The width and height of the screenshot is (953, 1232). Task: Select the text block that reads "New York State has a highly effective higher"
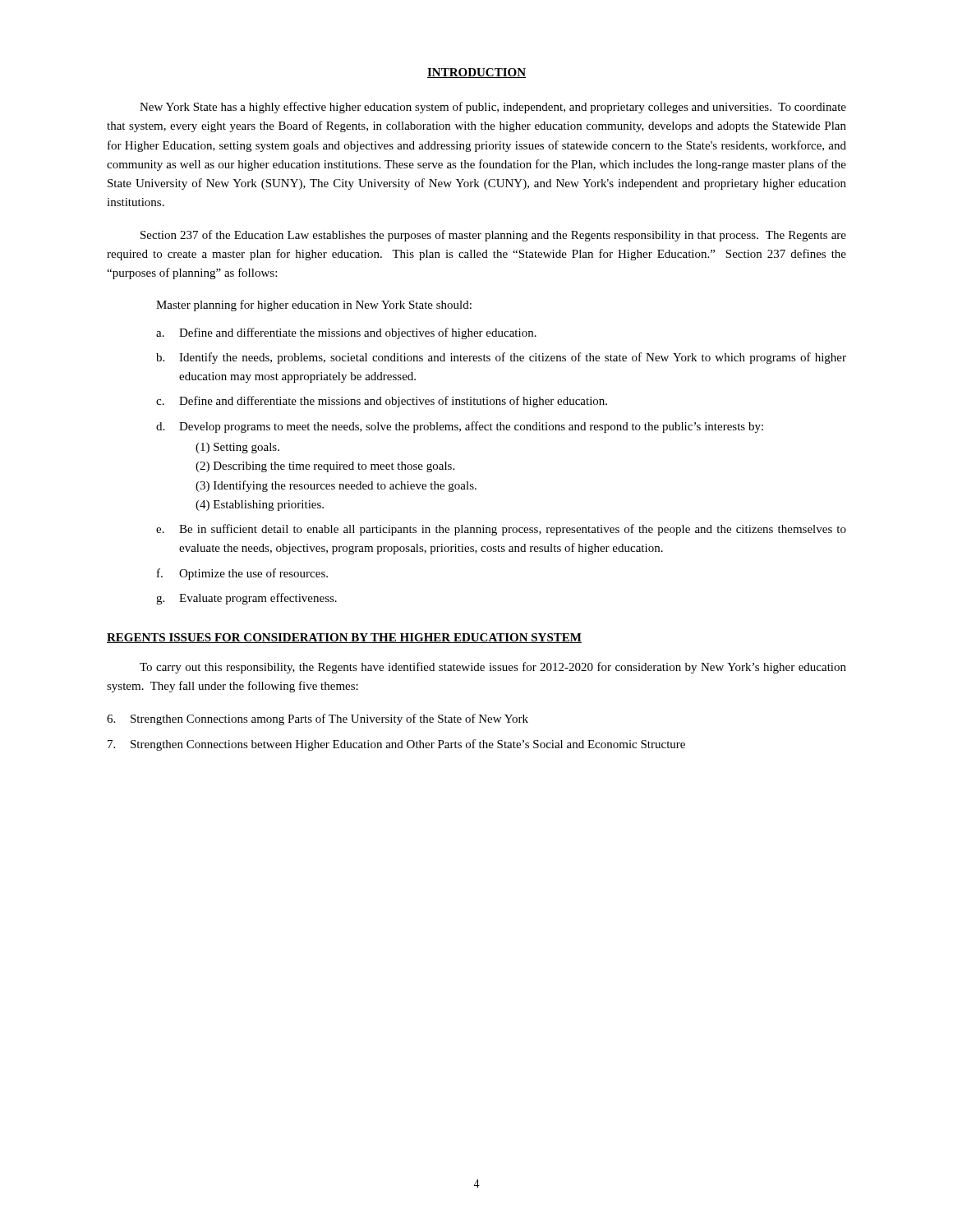click(476, 154)
